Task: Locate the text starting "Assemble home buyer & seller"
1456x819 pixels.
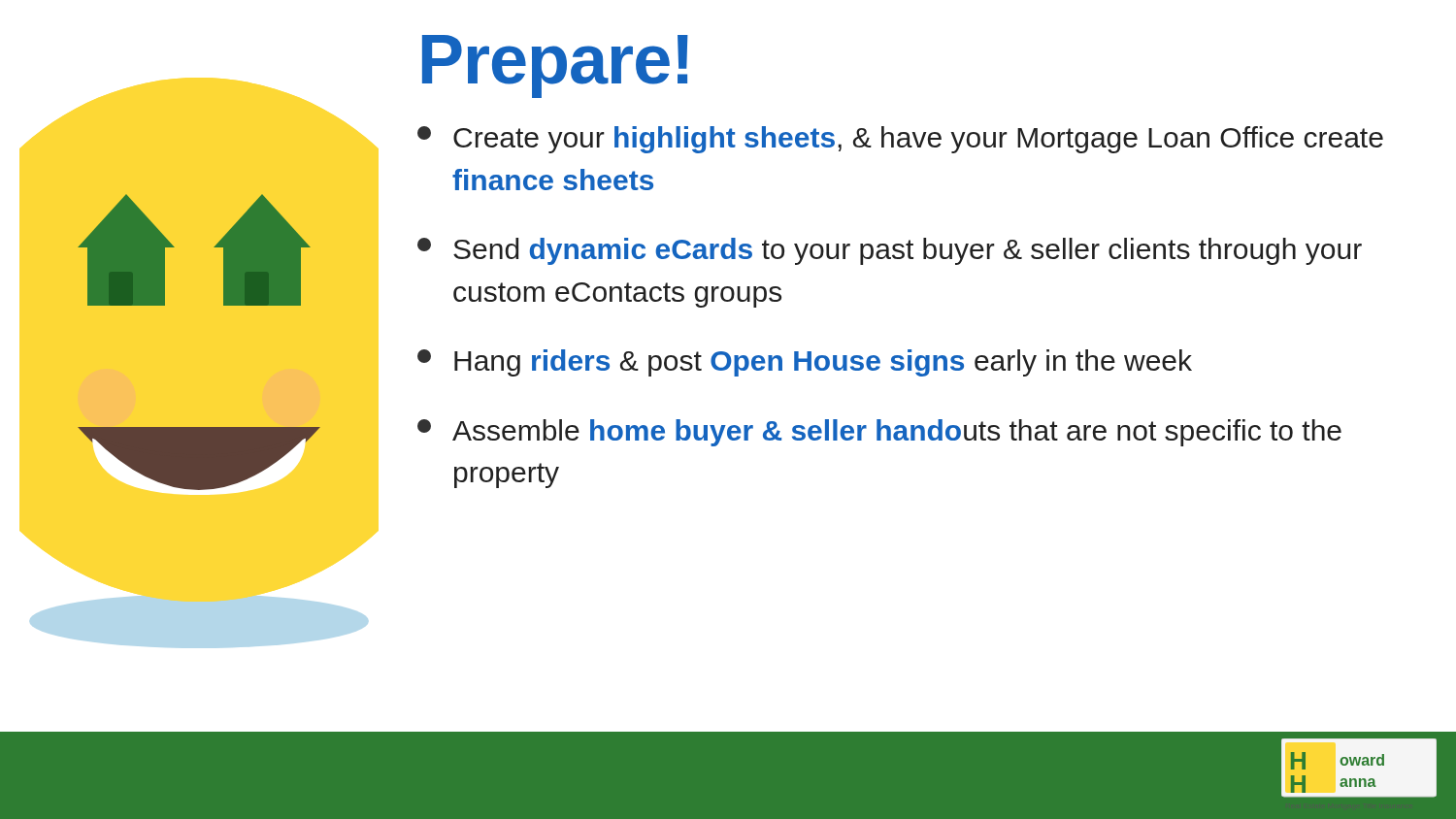Action: [x=912, y=451]
